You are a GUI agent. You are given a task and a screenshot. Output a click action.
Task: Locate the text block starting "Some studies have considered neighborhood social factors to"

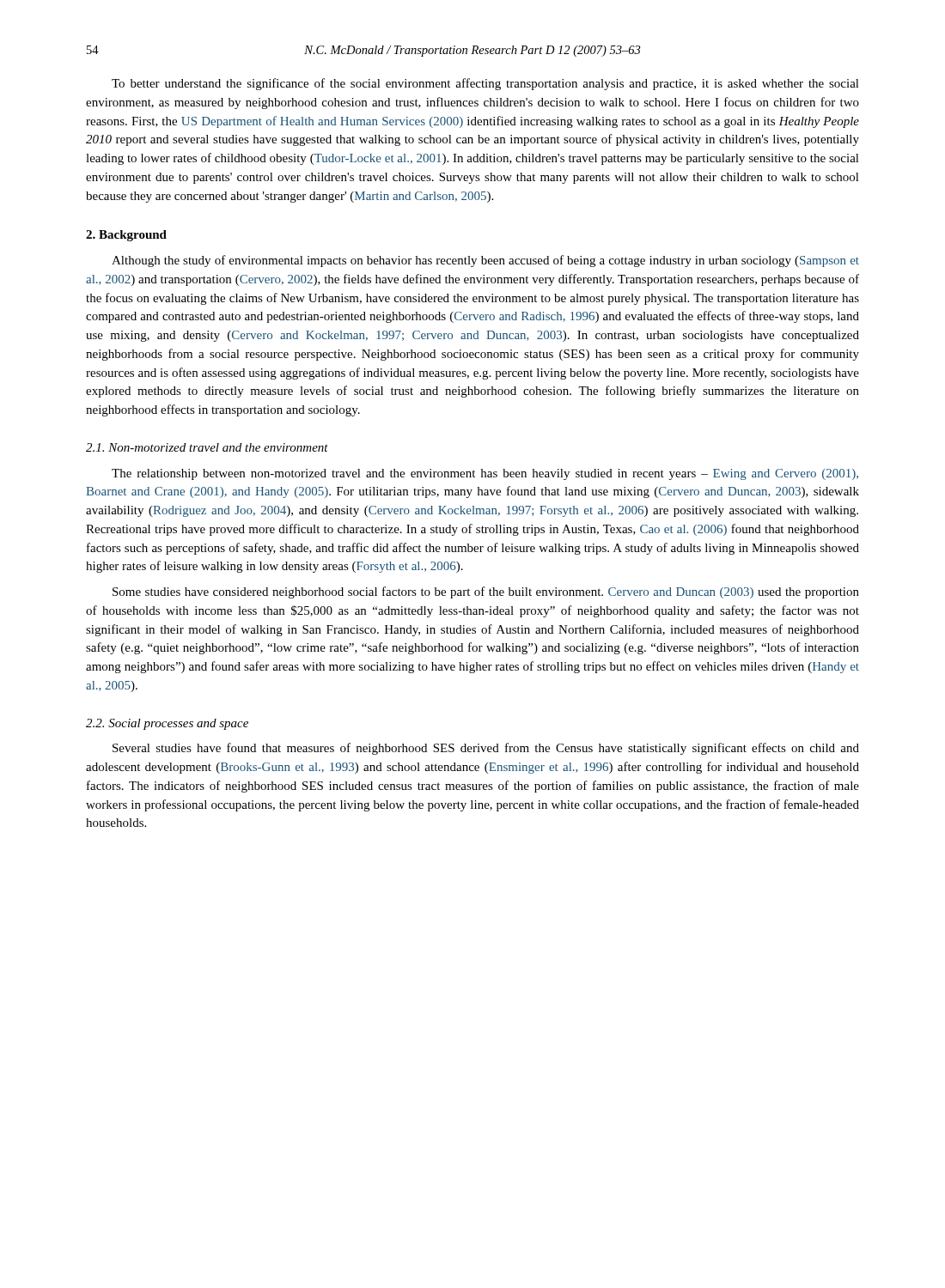click(472, 639)
